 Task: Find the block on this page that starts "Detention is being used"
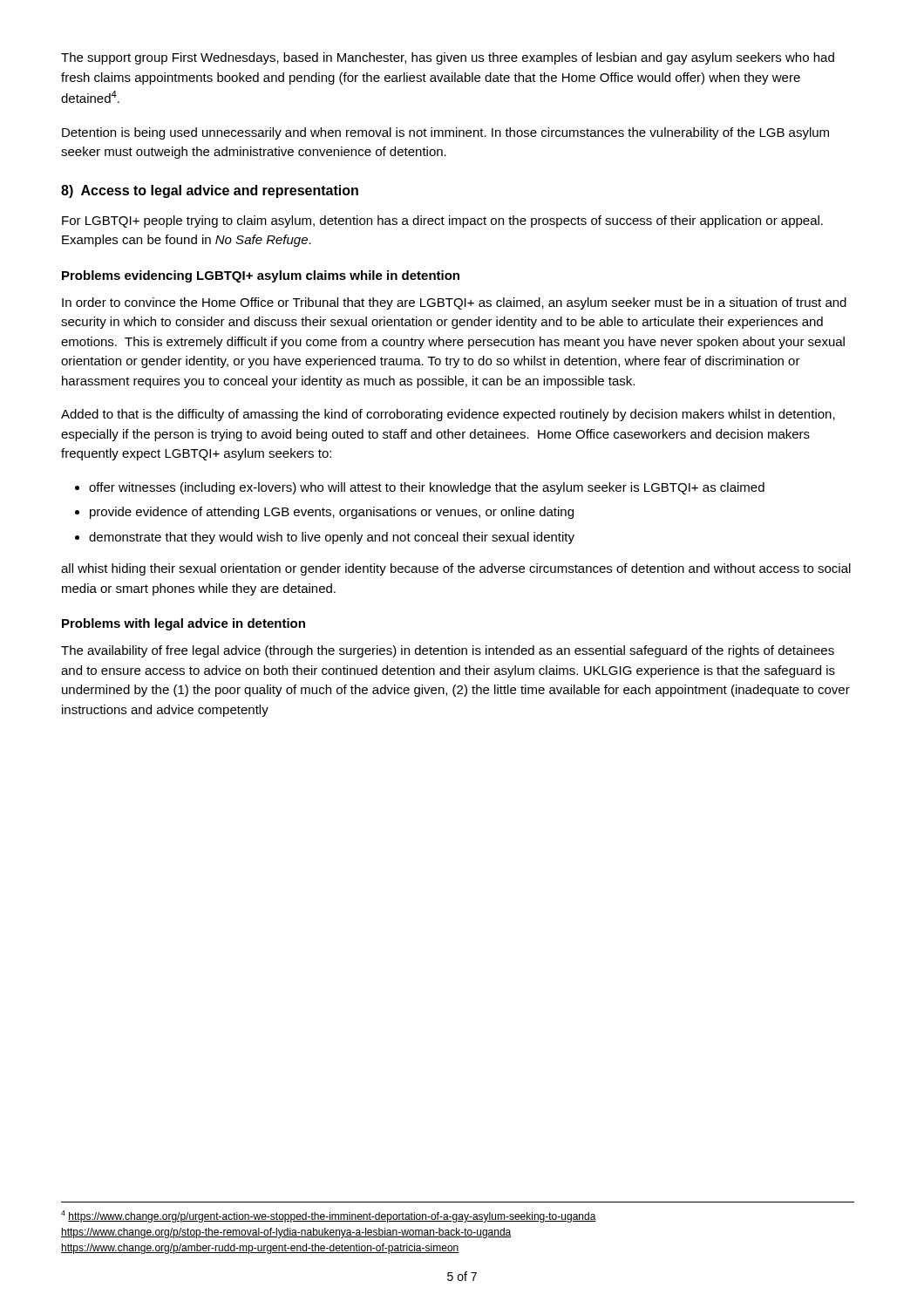click(445, 141)
